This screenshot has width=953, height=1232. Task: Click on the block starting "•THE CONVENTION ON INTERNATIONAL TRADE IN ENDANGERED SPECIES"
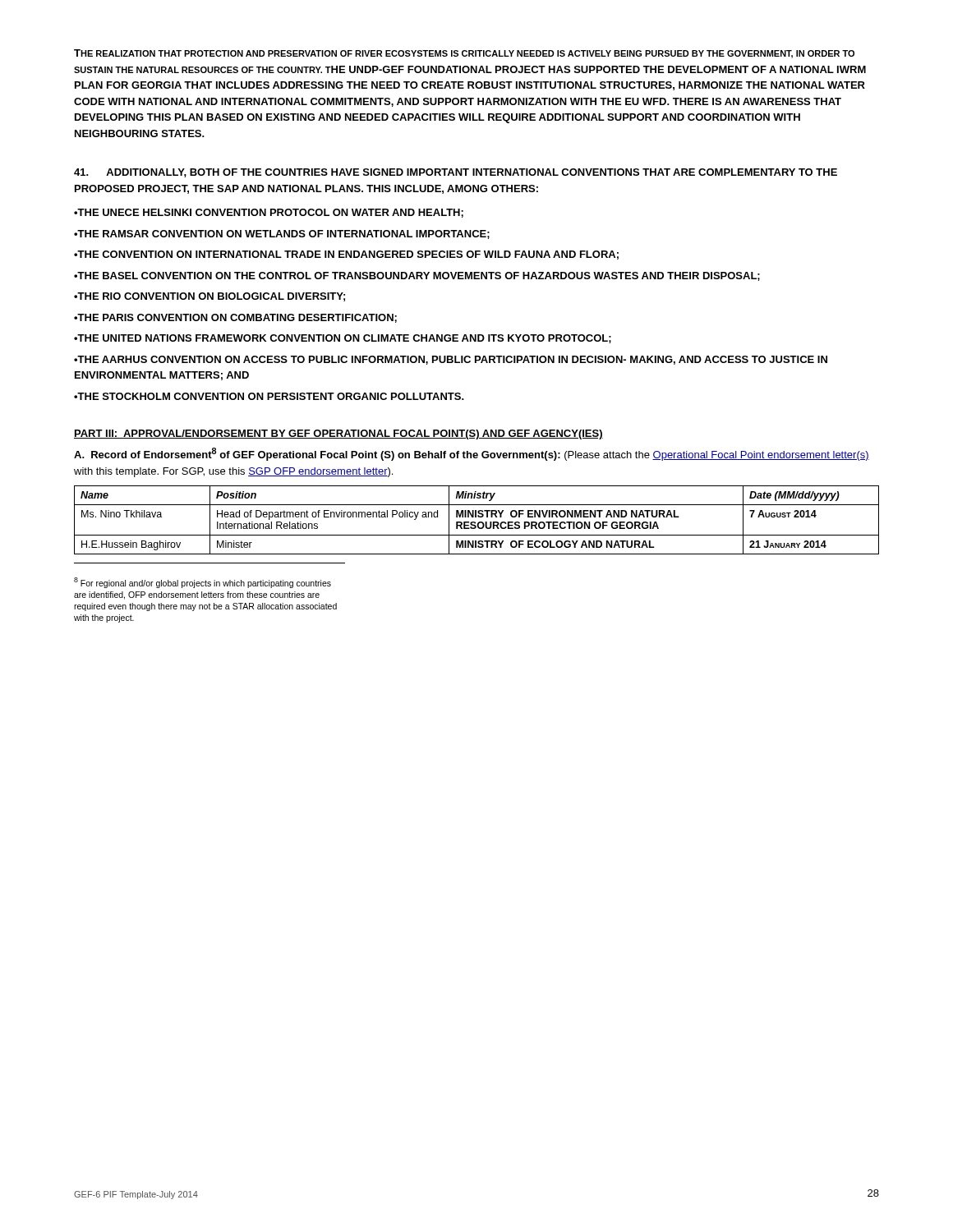(347, 254)
